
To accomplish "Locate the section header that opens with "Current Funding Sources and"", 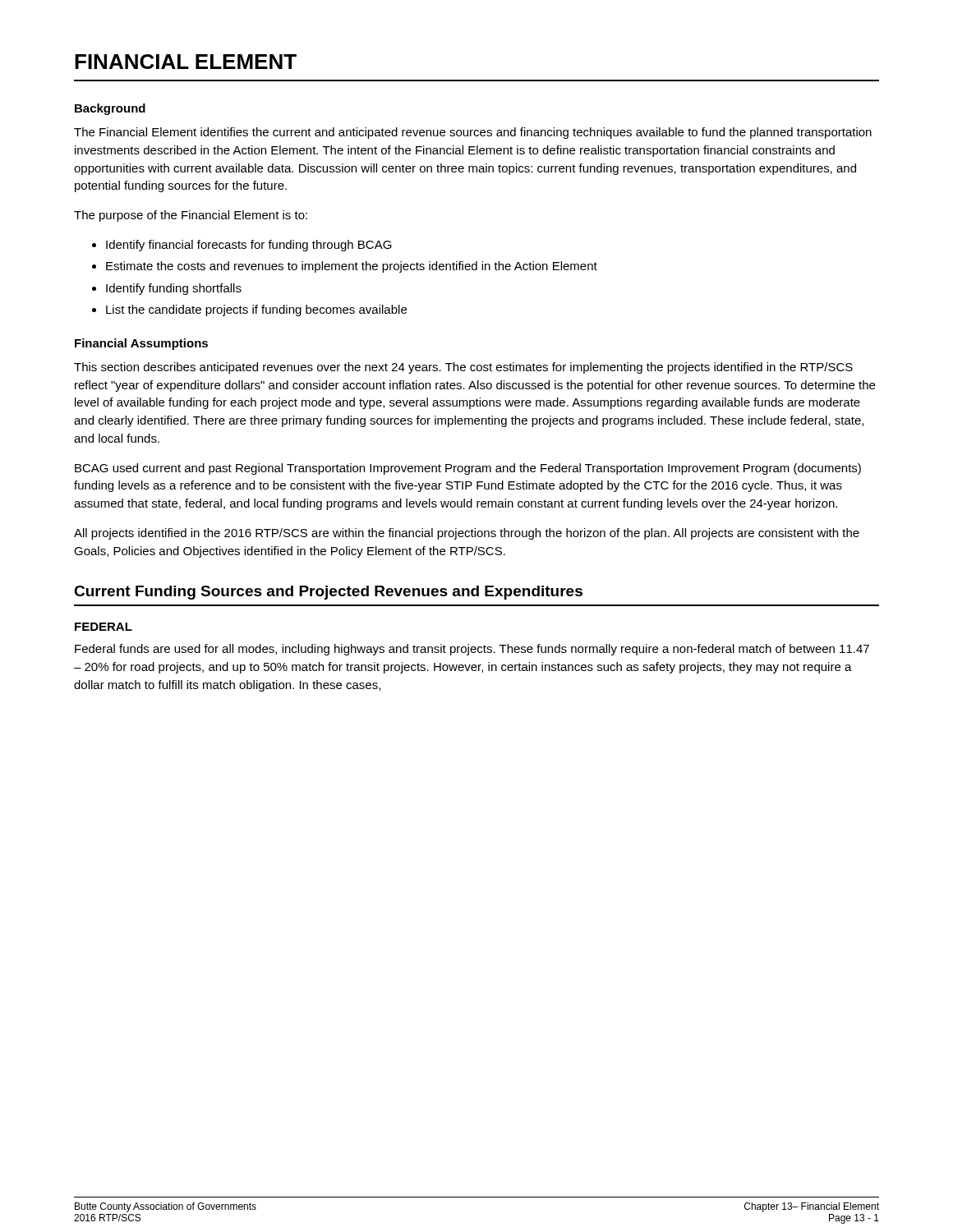I will (x=476, y=594).
